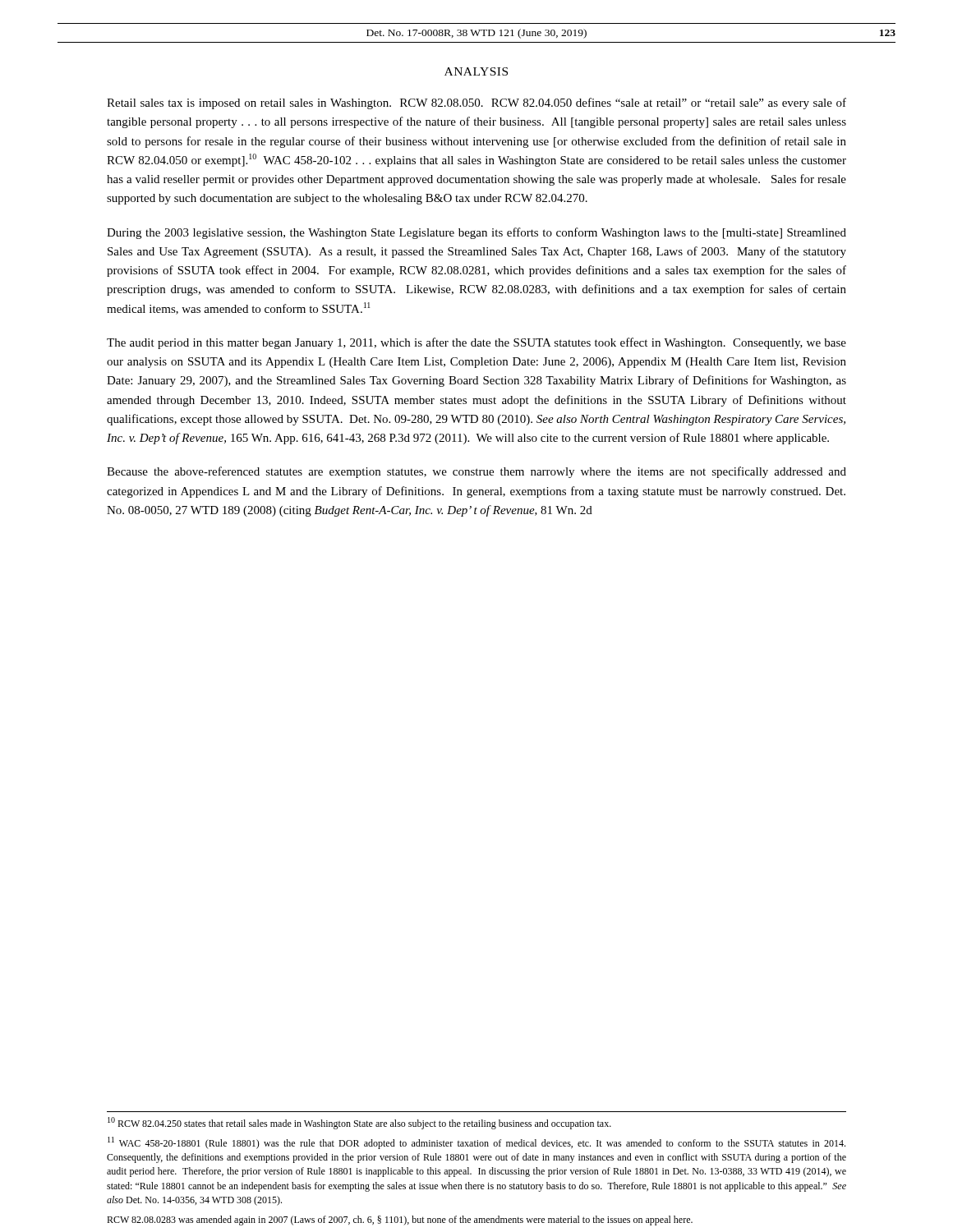Image resolution: width=953 pixels, height=1232 pixels.
Task: Locate the footnote that says "11 WAC 458-20-18801 (Rule 18801) was the"
Action: [476, 1171]
